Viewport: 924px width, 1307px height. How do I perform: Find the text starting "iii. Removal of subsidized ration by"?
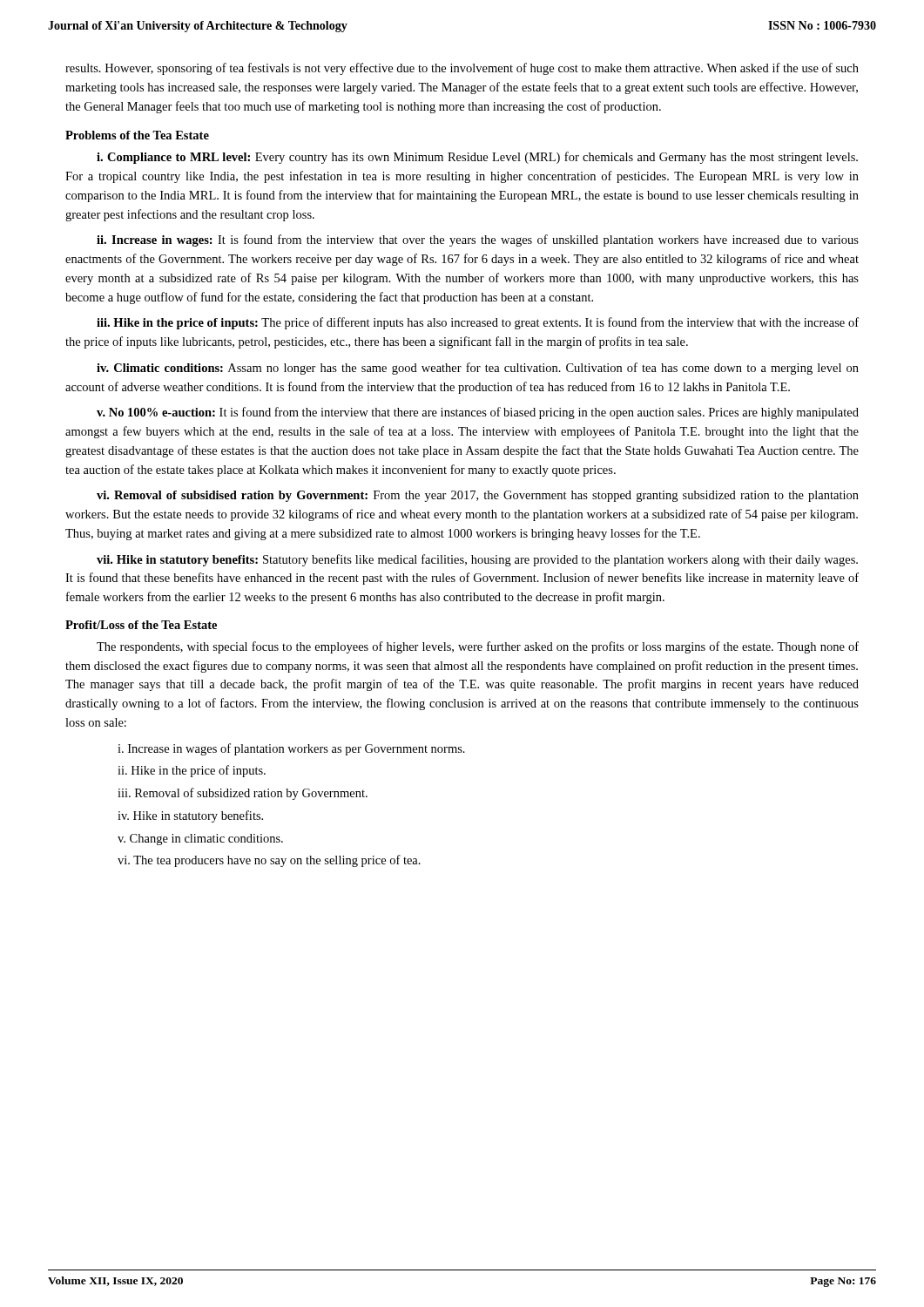243,793
